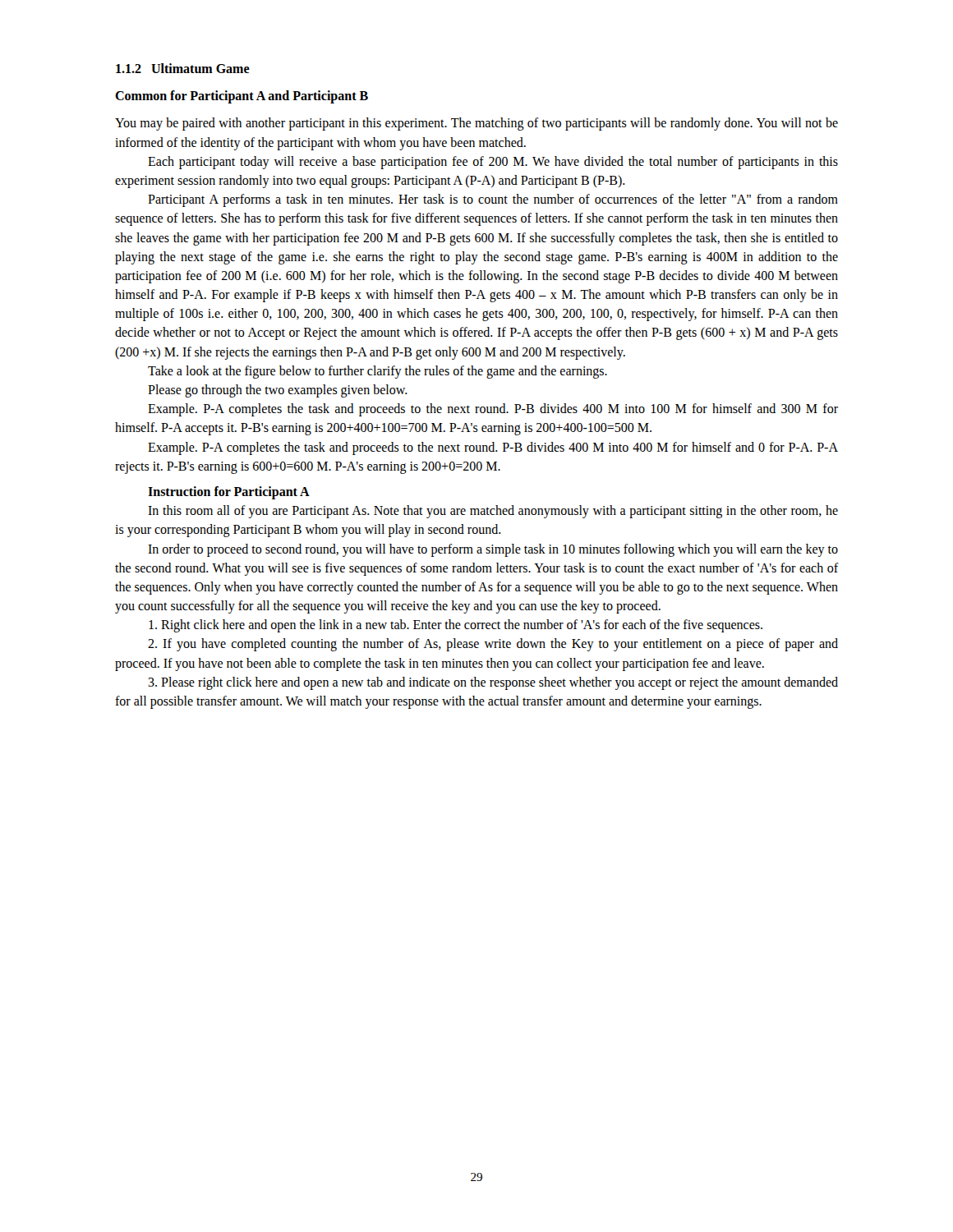Select the section header with the text "Common for Participant A and Participant"

click(242, 96)
